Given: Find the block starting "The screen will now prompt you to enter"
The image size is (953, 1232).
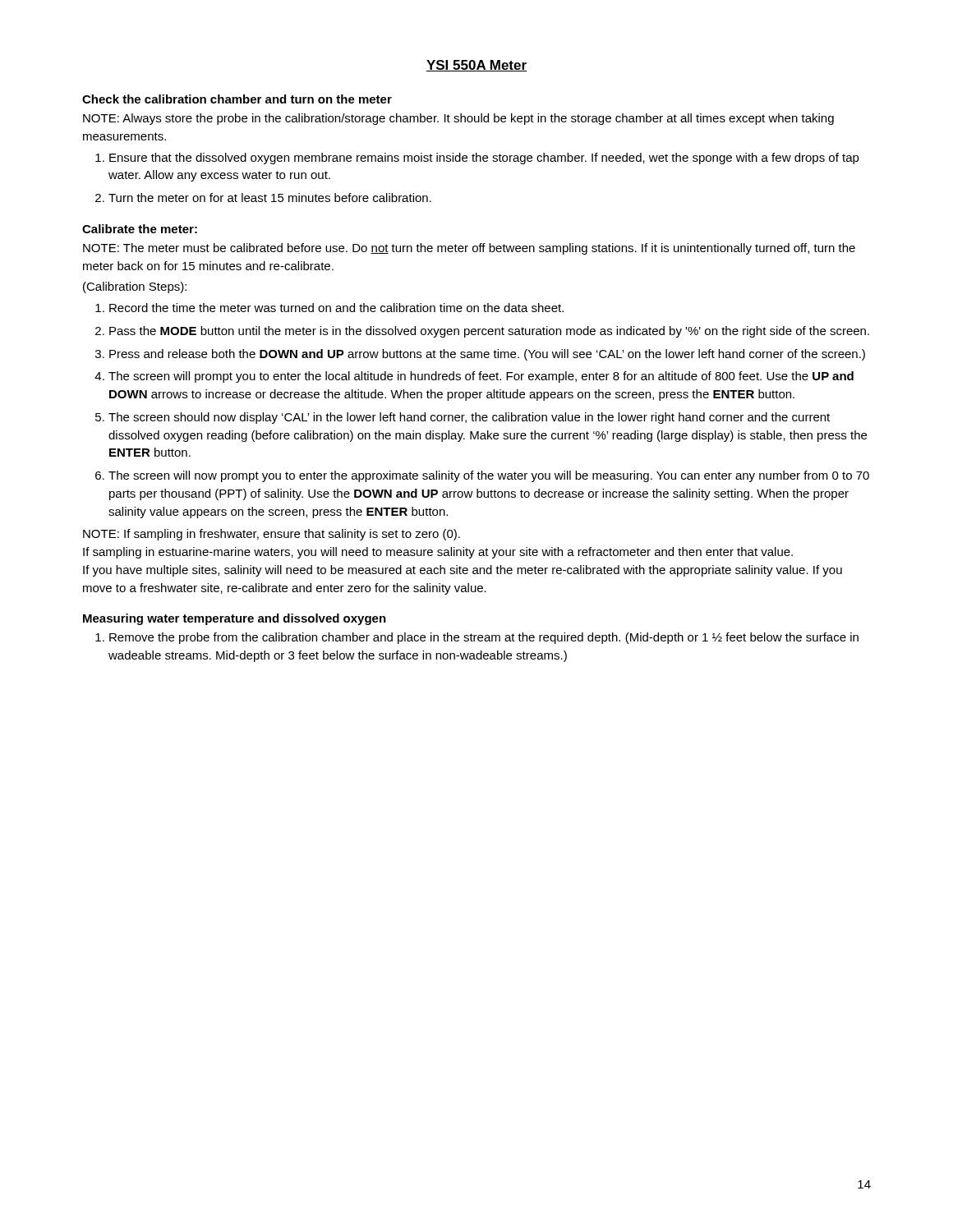Looking at the screenshot, I should [x=489, y=493].
